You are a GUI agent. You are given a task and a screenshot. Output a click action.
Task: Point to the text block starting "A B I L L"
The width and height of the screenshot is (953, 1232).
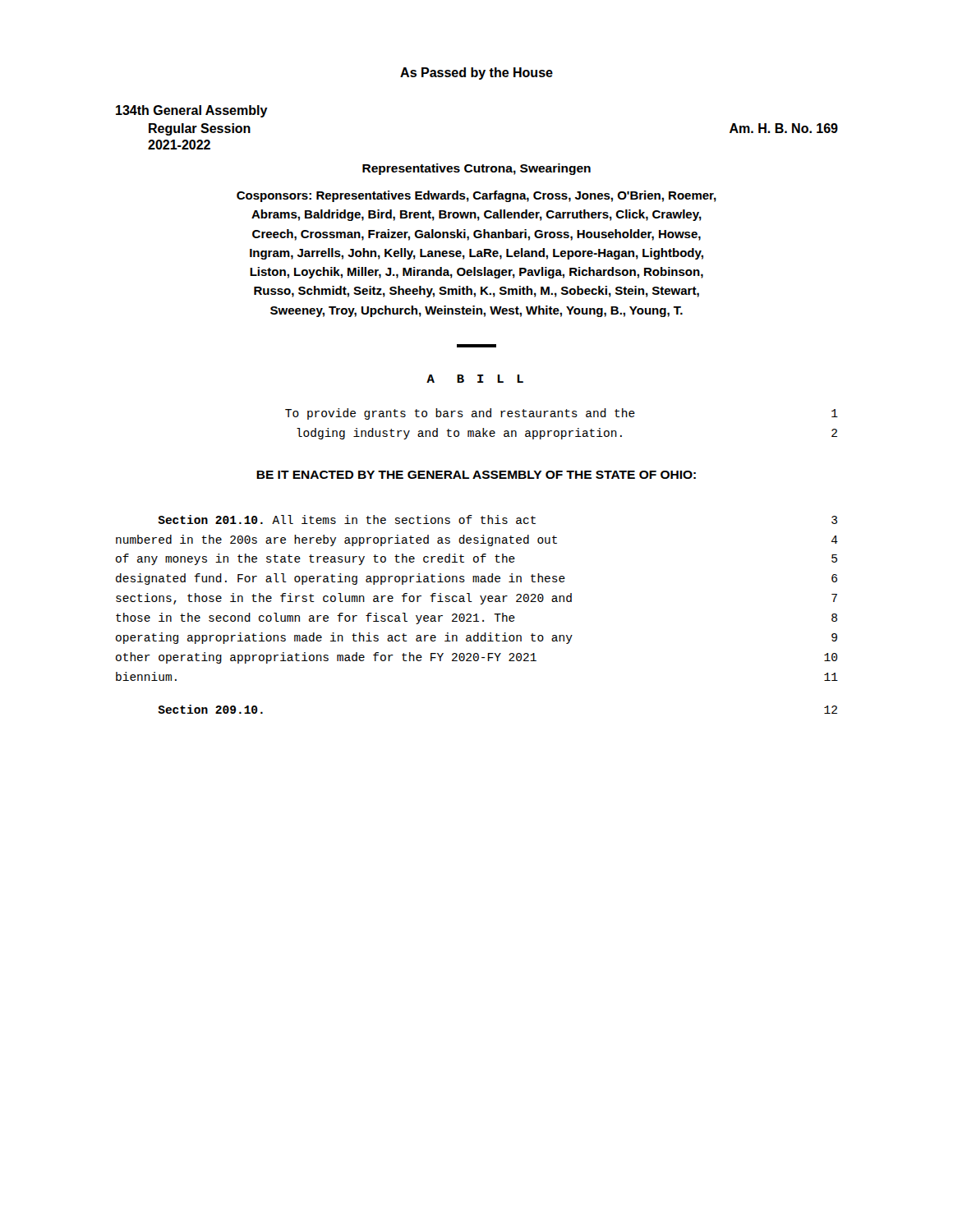[x=476, y=379]
